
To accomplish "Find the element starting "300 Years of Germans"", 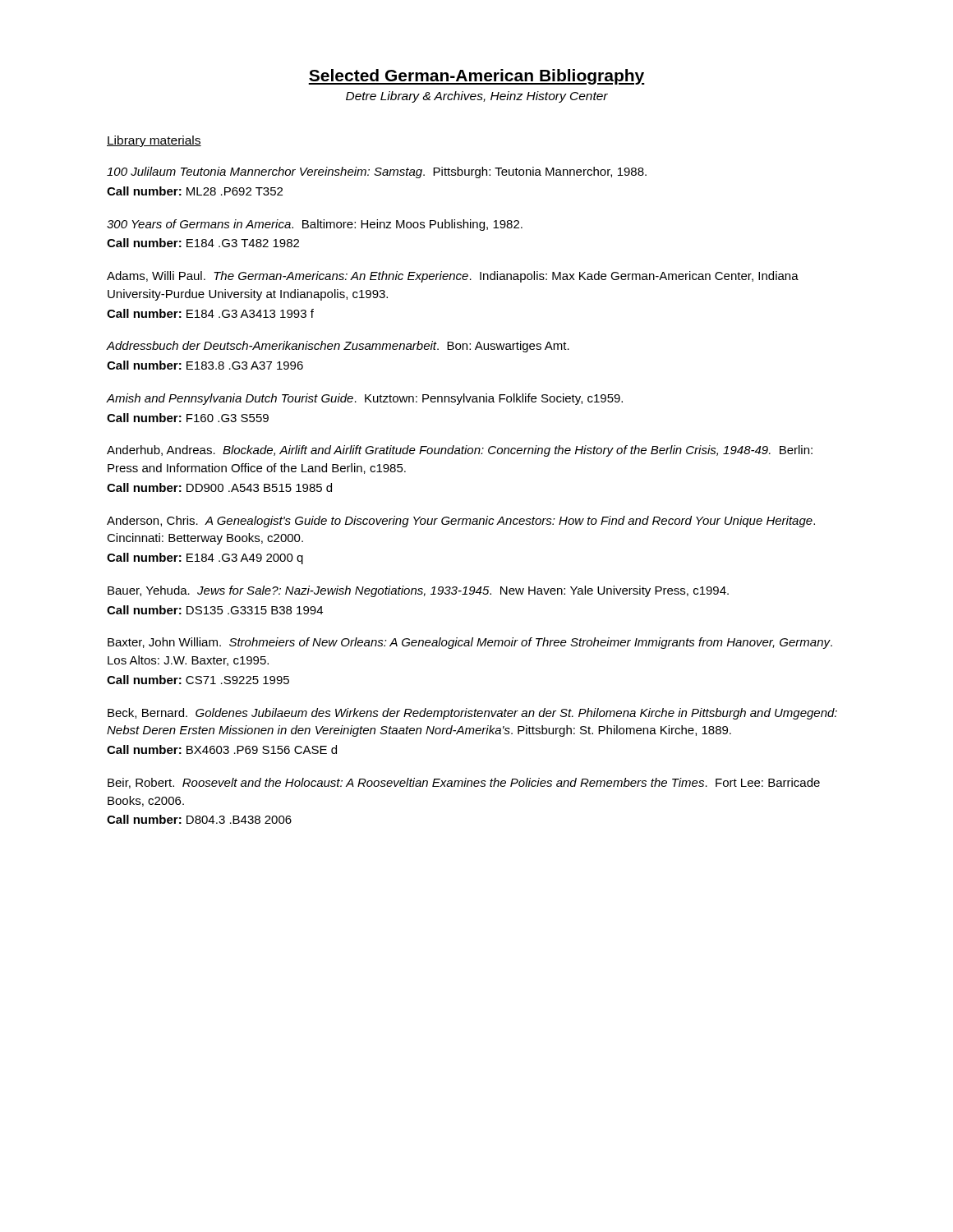I will [476, 233].
